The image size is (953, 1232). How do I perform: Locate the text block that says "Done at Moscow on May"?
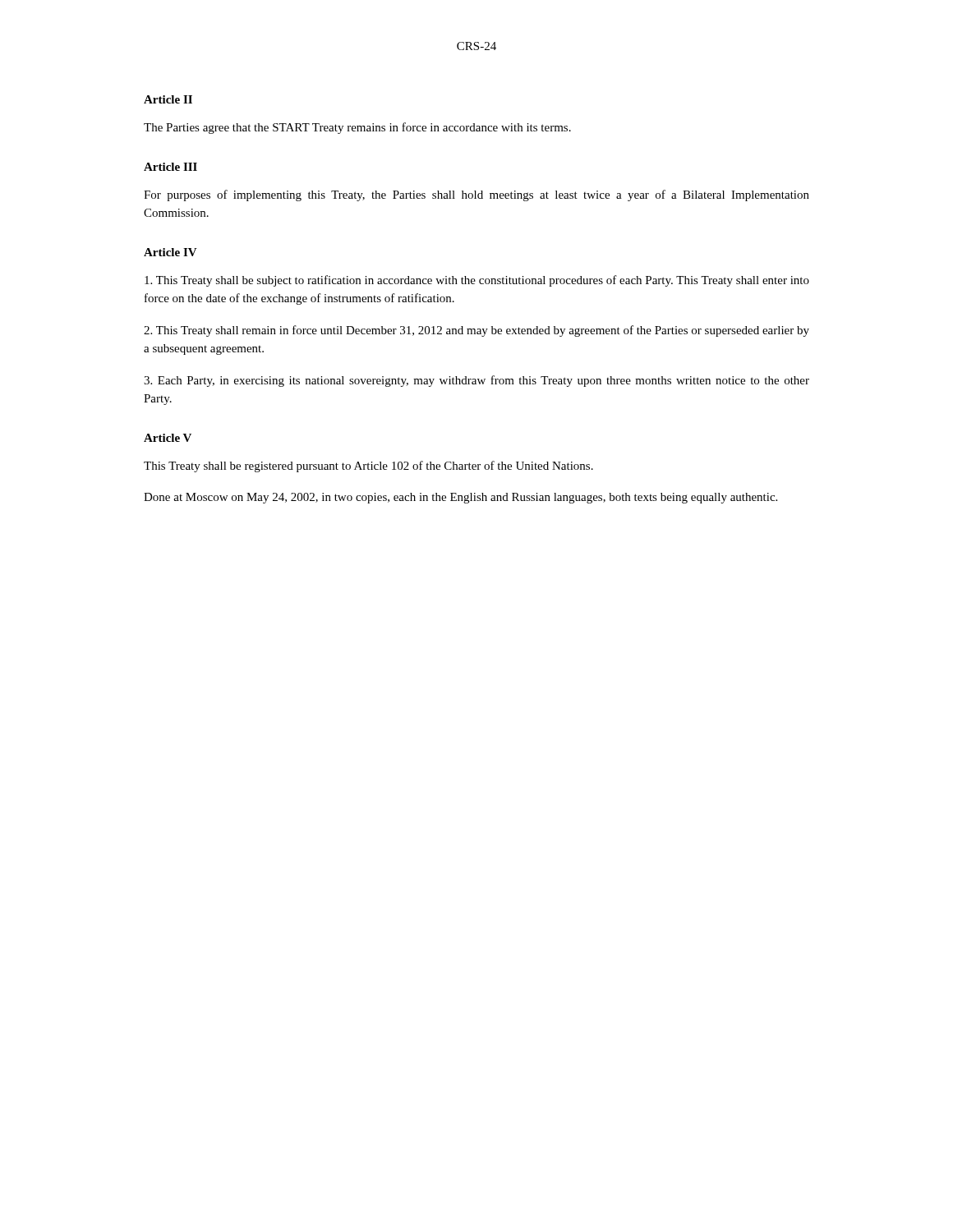(x=461, y=497)
